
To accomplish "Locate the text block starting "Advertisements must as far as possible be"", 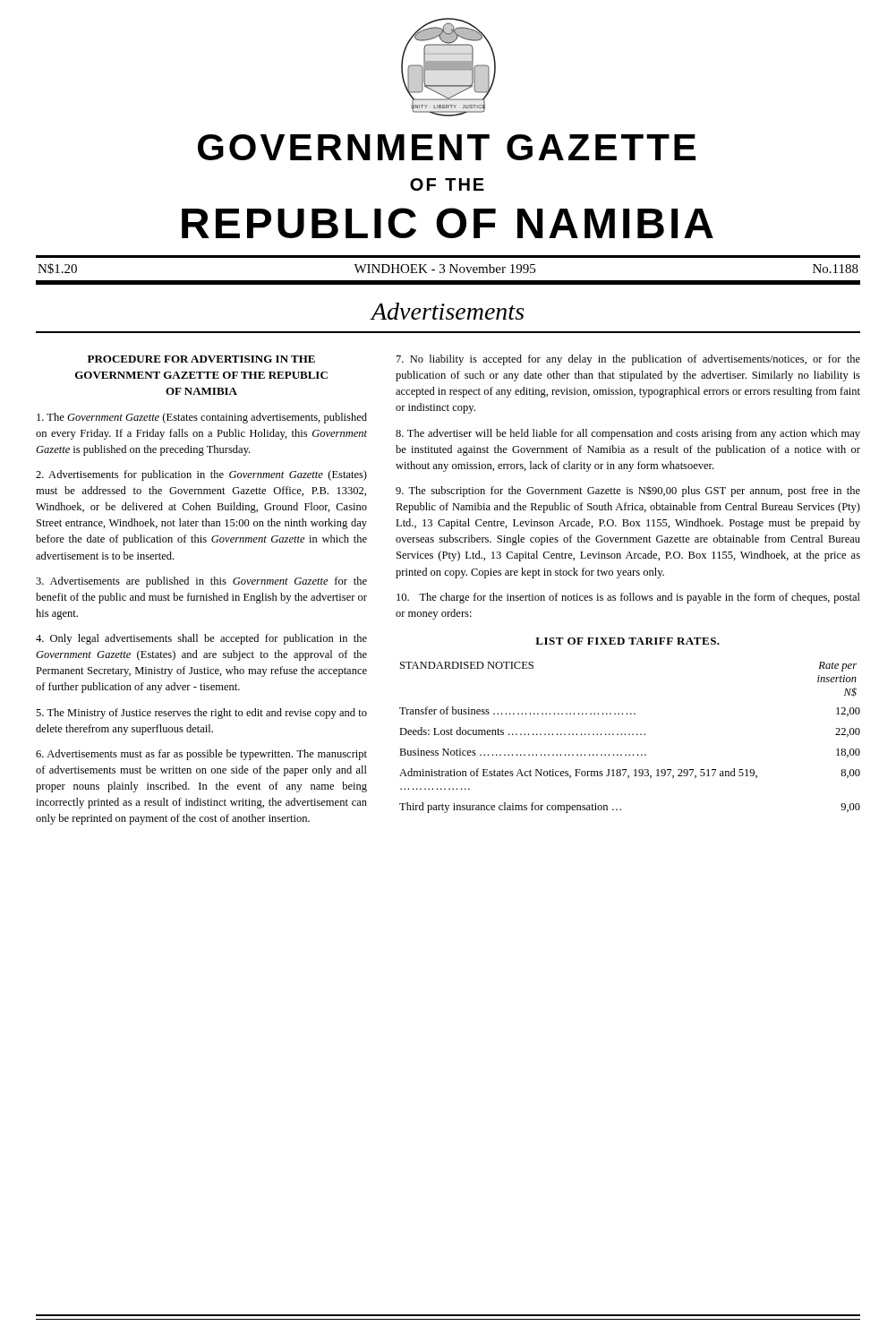I will [201, 786].
